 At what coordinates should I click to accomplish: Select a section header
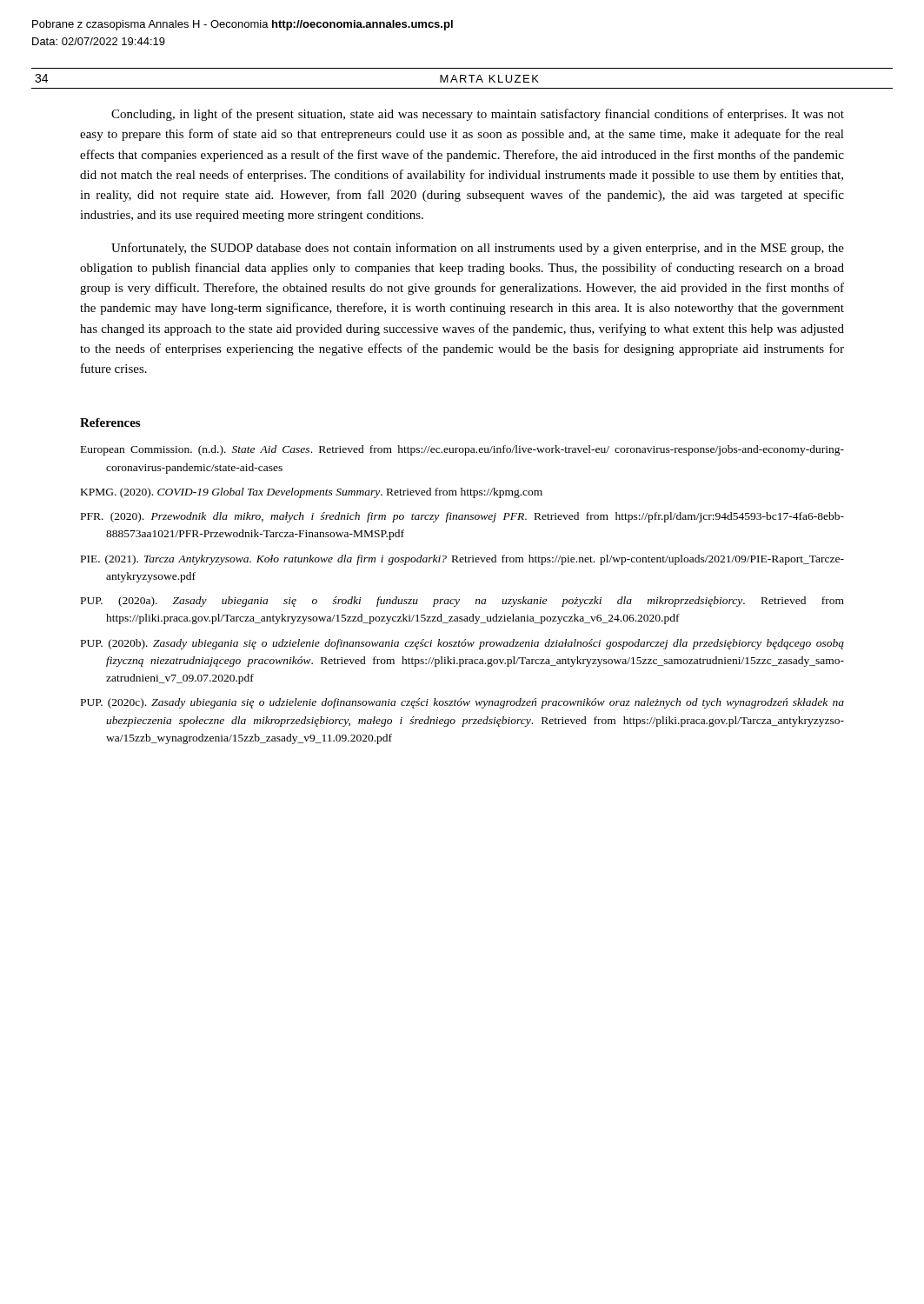coord(110,423)
